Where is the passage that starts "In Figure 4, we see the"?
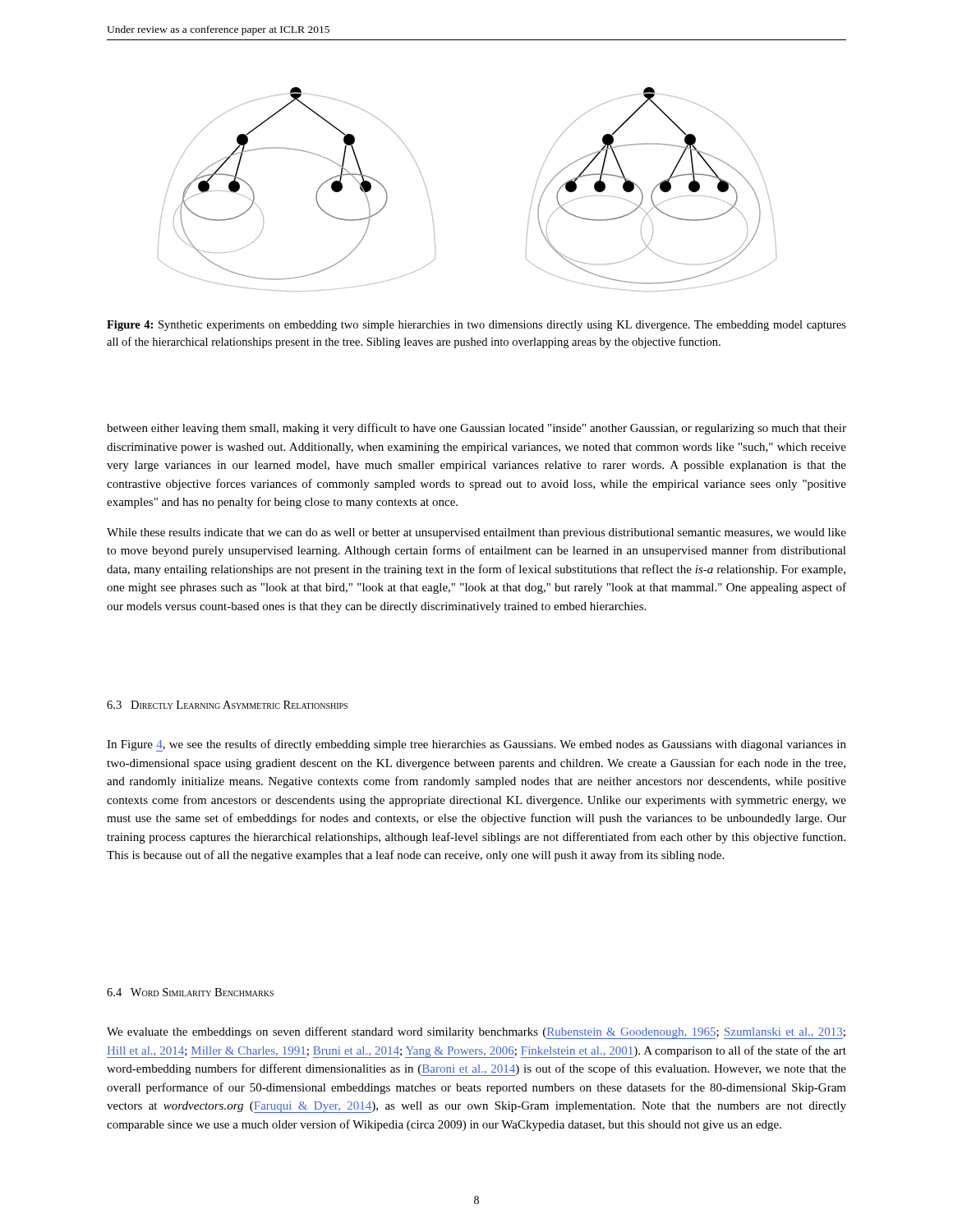The width and height of the screenshot is (953, 1232). [x=476, y=800]
